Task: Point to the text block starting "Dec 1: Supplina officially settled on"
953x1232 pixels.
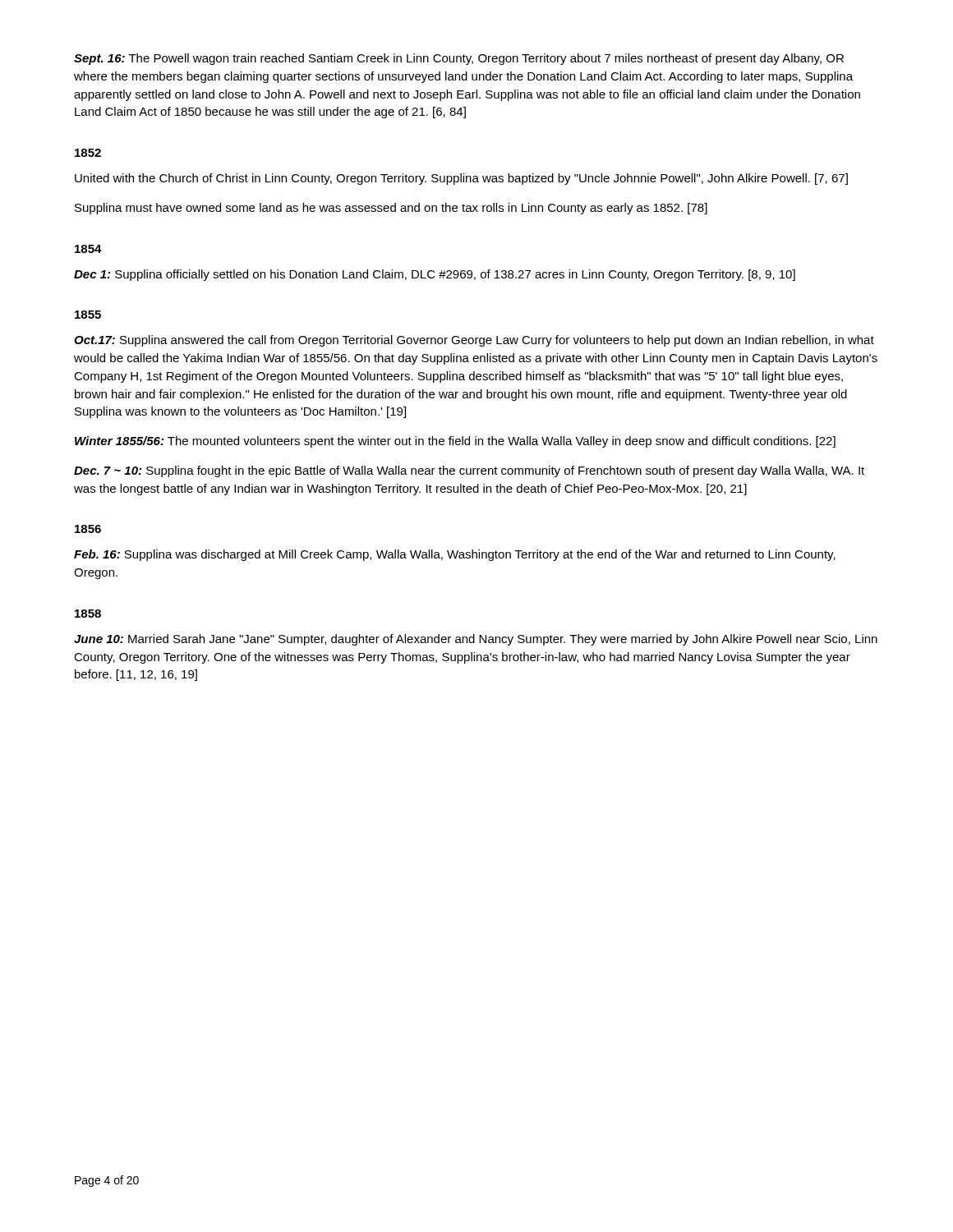Action: click(x=435, y=274)
